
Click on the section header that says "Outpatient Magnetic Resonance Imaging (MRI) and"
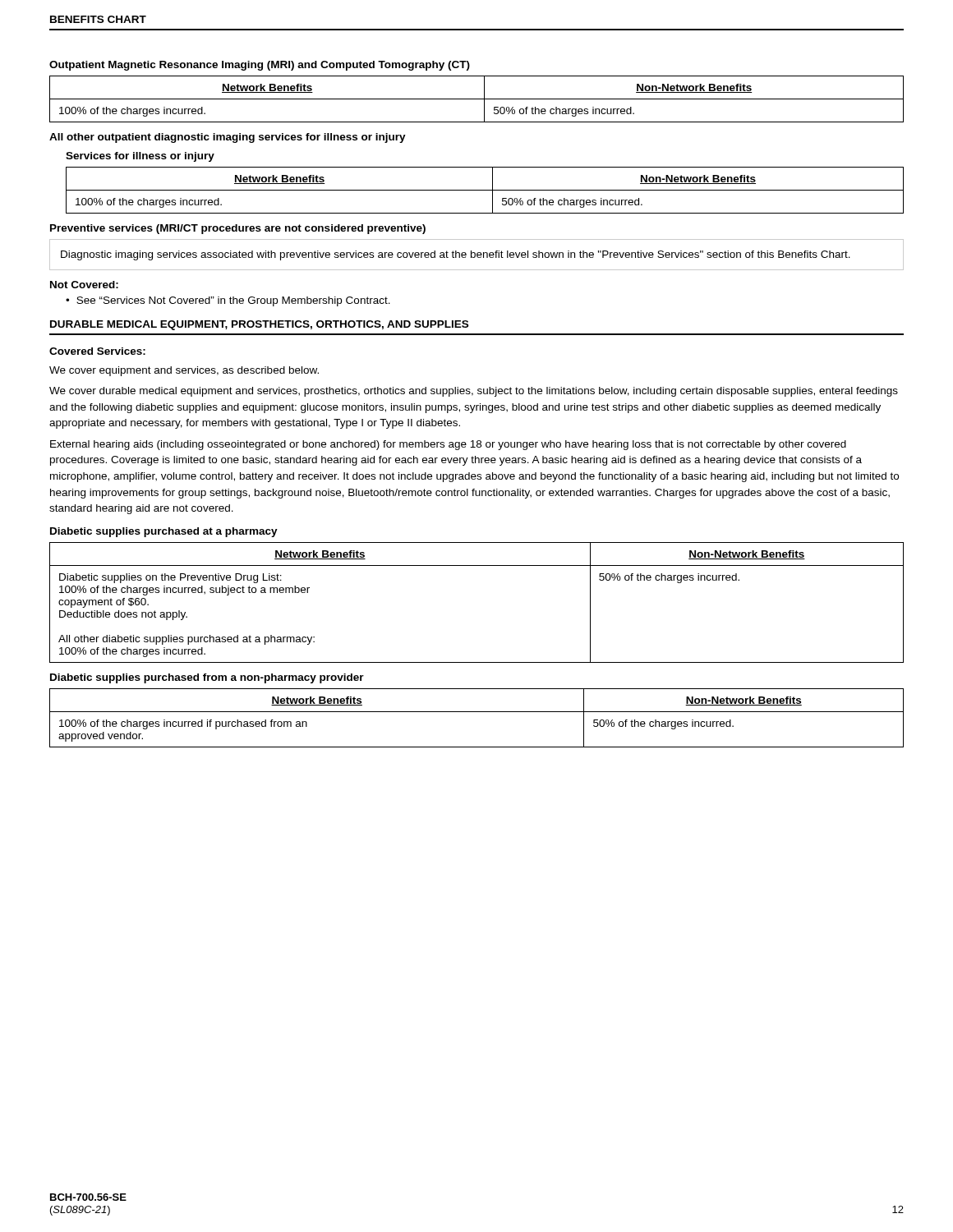click(260, 64)
